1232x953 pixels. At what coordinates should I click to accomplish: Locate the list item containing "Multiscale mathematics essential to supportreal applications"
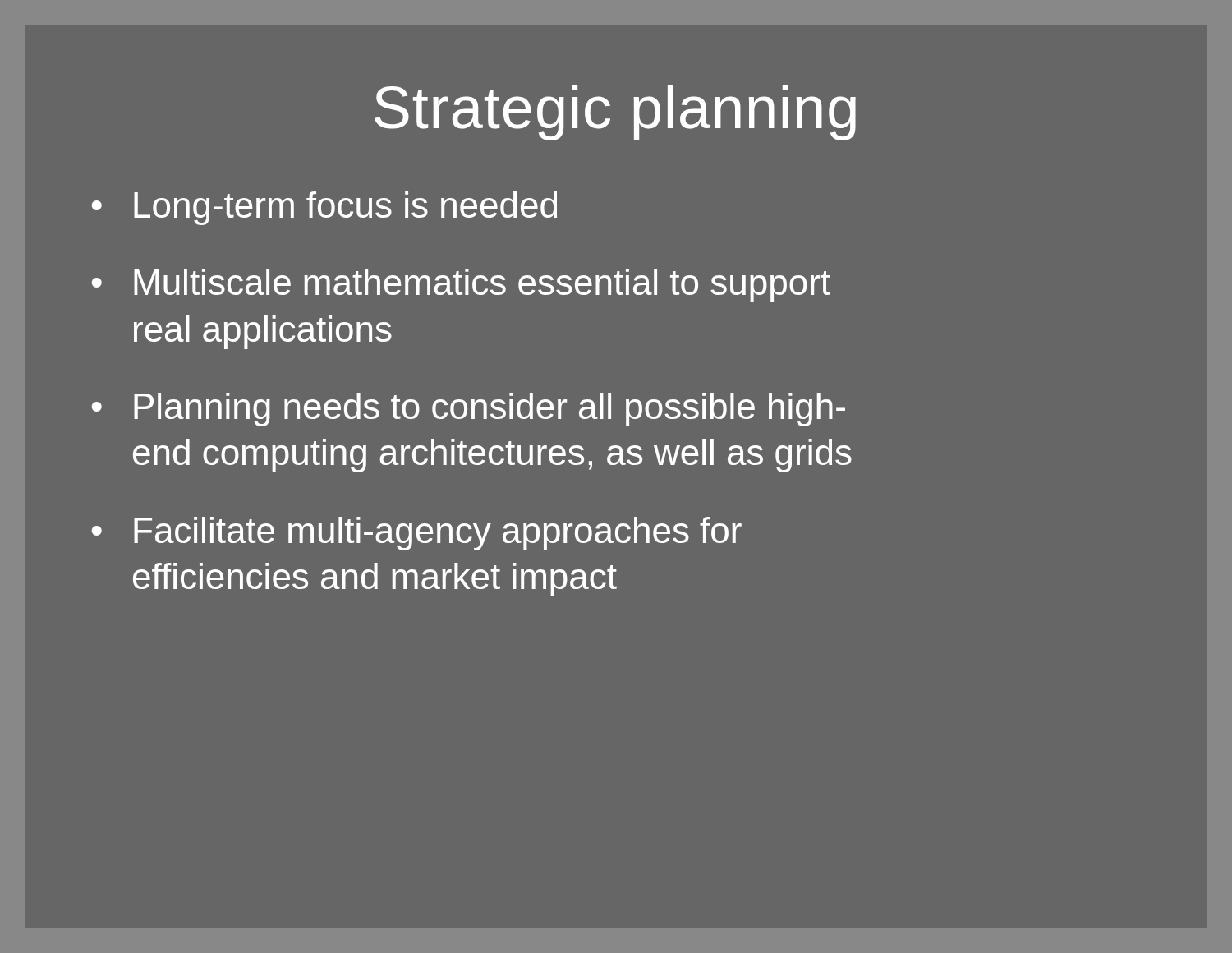[x=481, y=306]
